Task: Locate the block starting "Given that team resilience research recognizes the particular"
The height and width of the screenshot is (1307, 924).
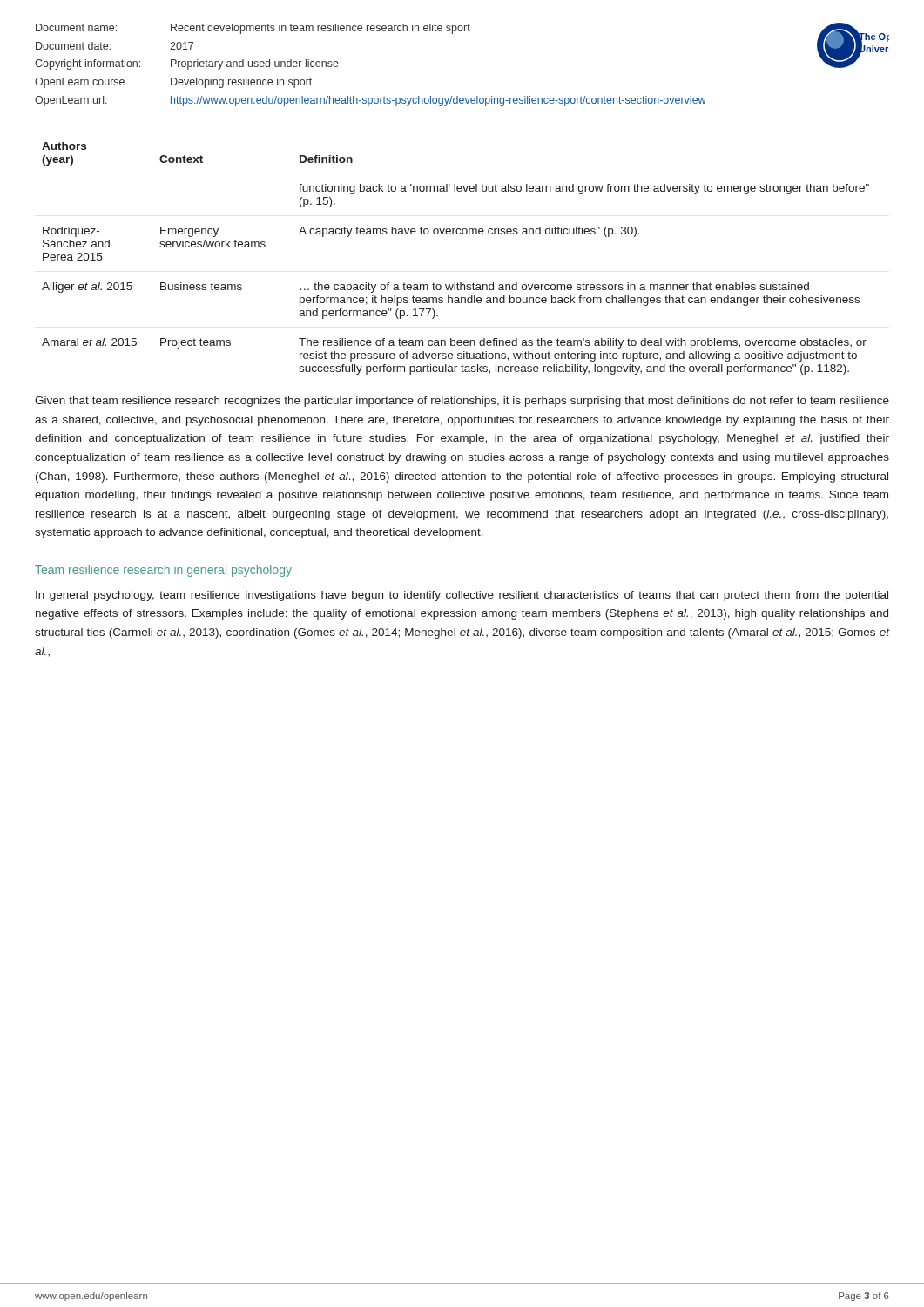Action: coord(462,466)
